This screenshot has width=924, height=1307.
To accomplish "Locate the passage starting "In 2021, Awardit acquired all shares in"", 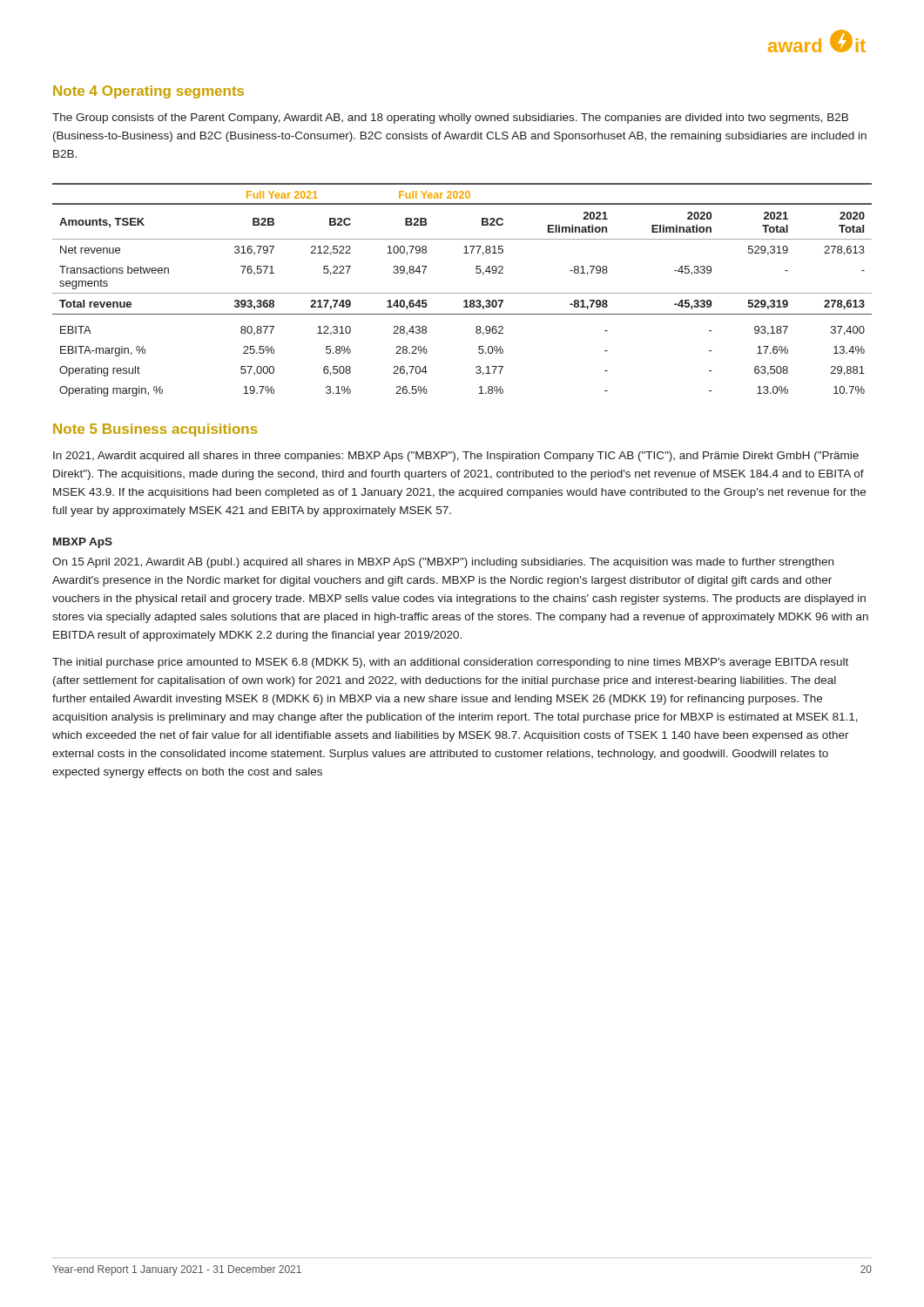I will 459,482.
